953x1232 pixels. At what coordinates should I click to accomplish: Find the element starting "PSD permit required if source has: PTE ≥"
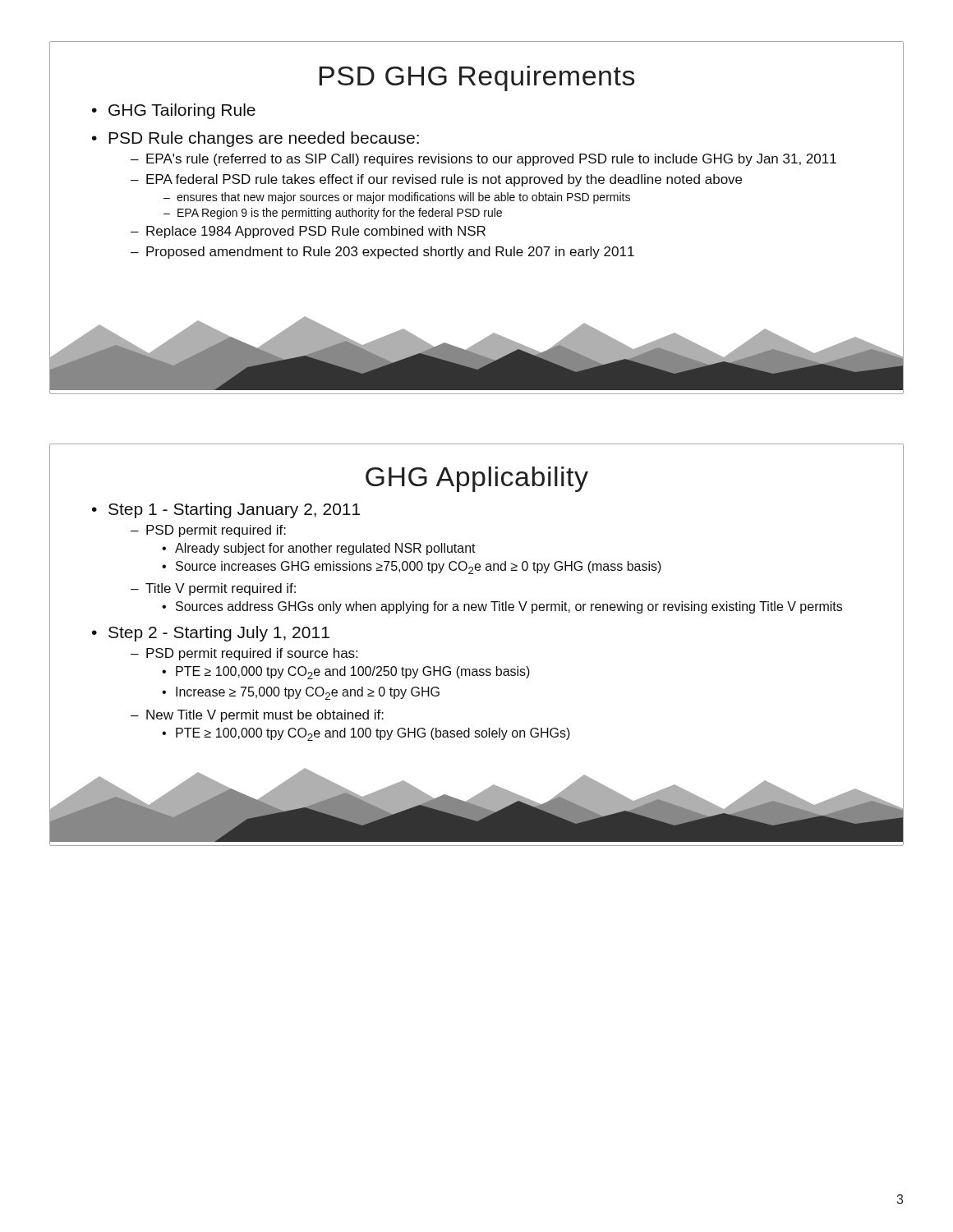pyautogui.click(x=508, y=674)
